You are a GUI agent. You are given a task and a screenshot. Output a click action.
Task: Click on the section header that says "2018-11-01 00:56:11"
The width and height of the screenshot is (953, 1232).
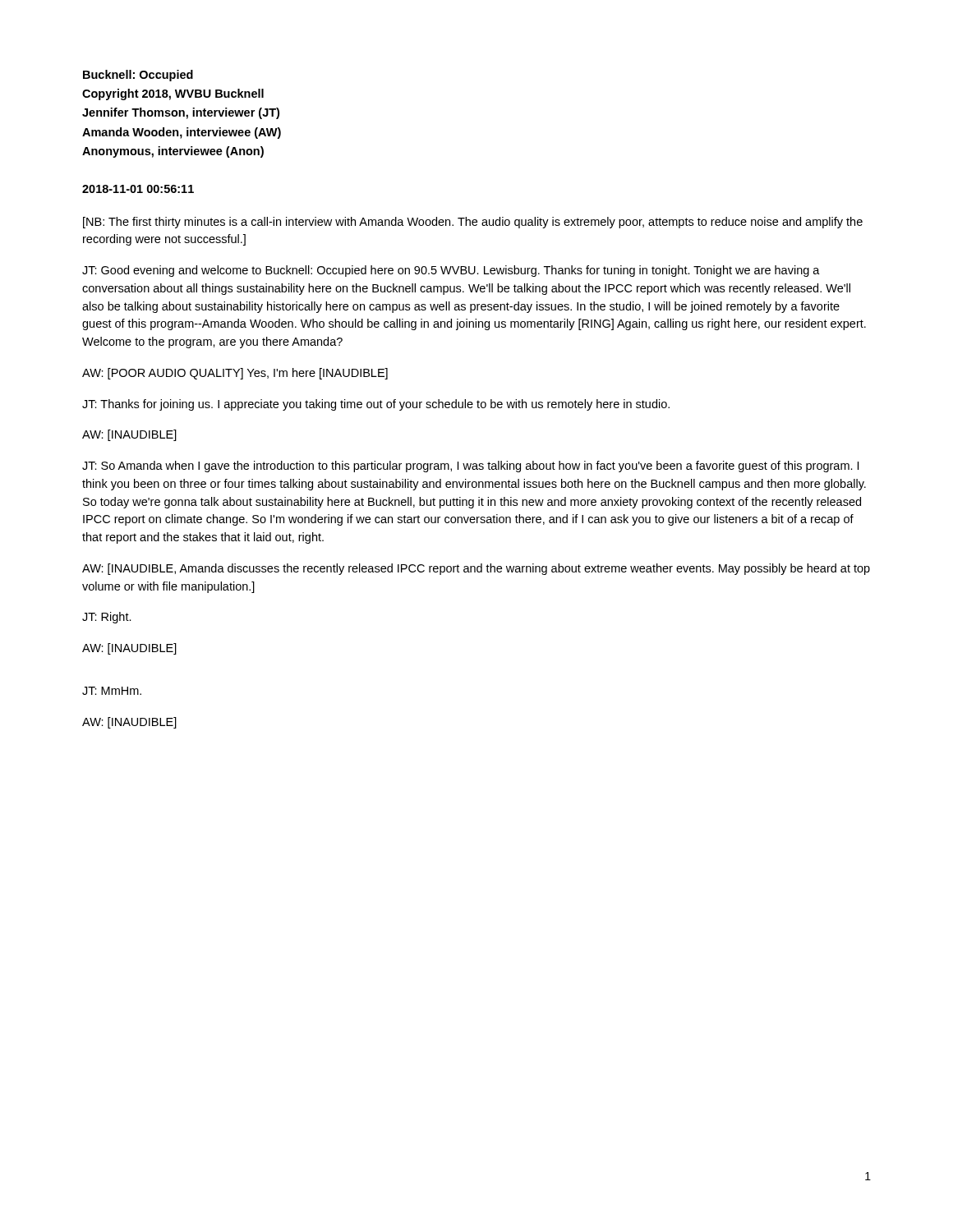click(x=138, y=189)
